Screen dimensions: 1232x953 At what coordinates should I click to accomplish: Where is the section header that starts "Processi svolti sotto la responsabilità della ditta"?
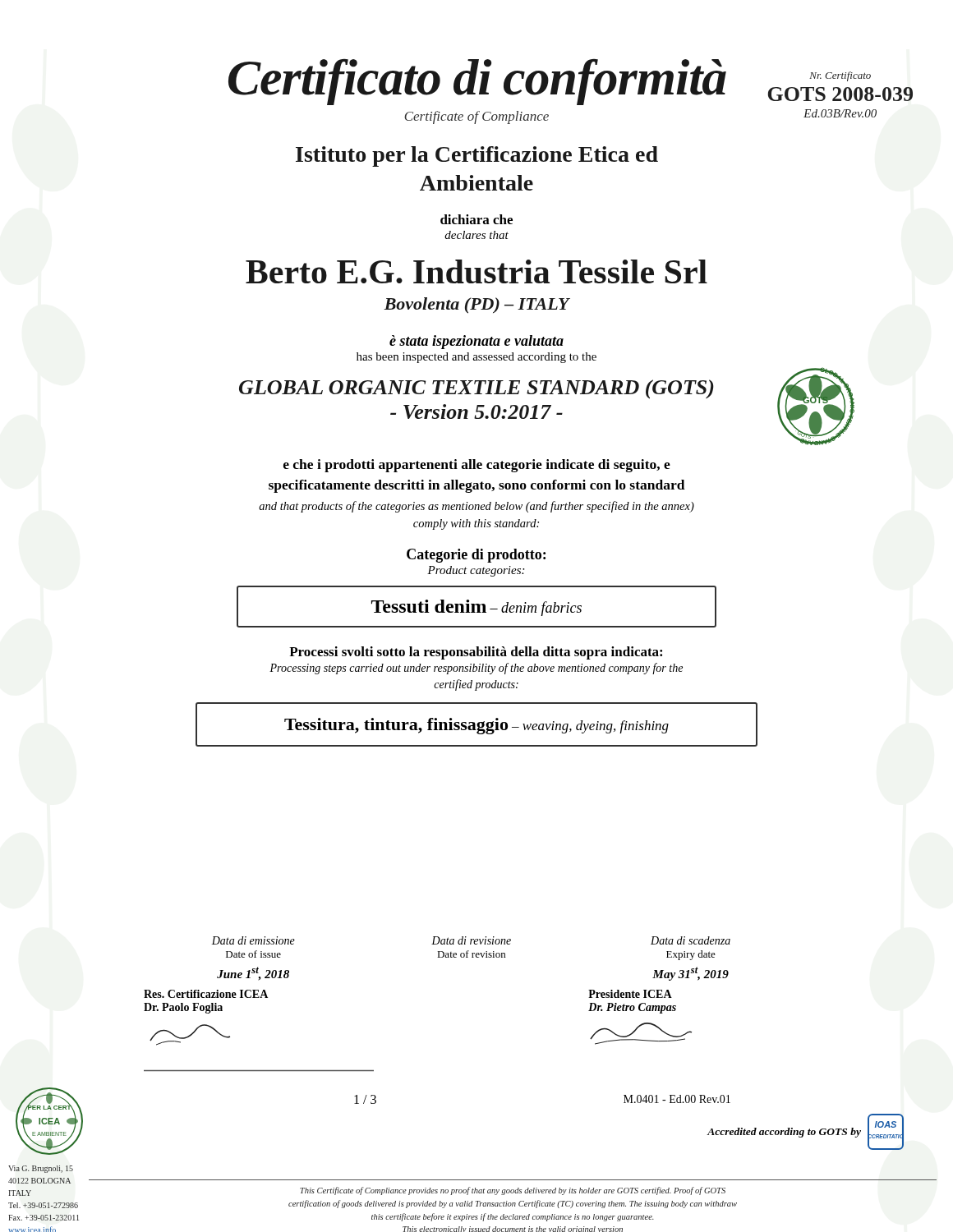pyautogui.click(x=476, y=668)
